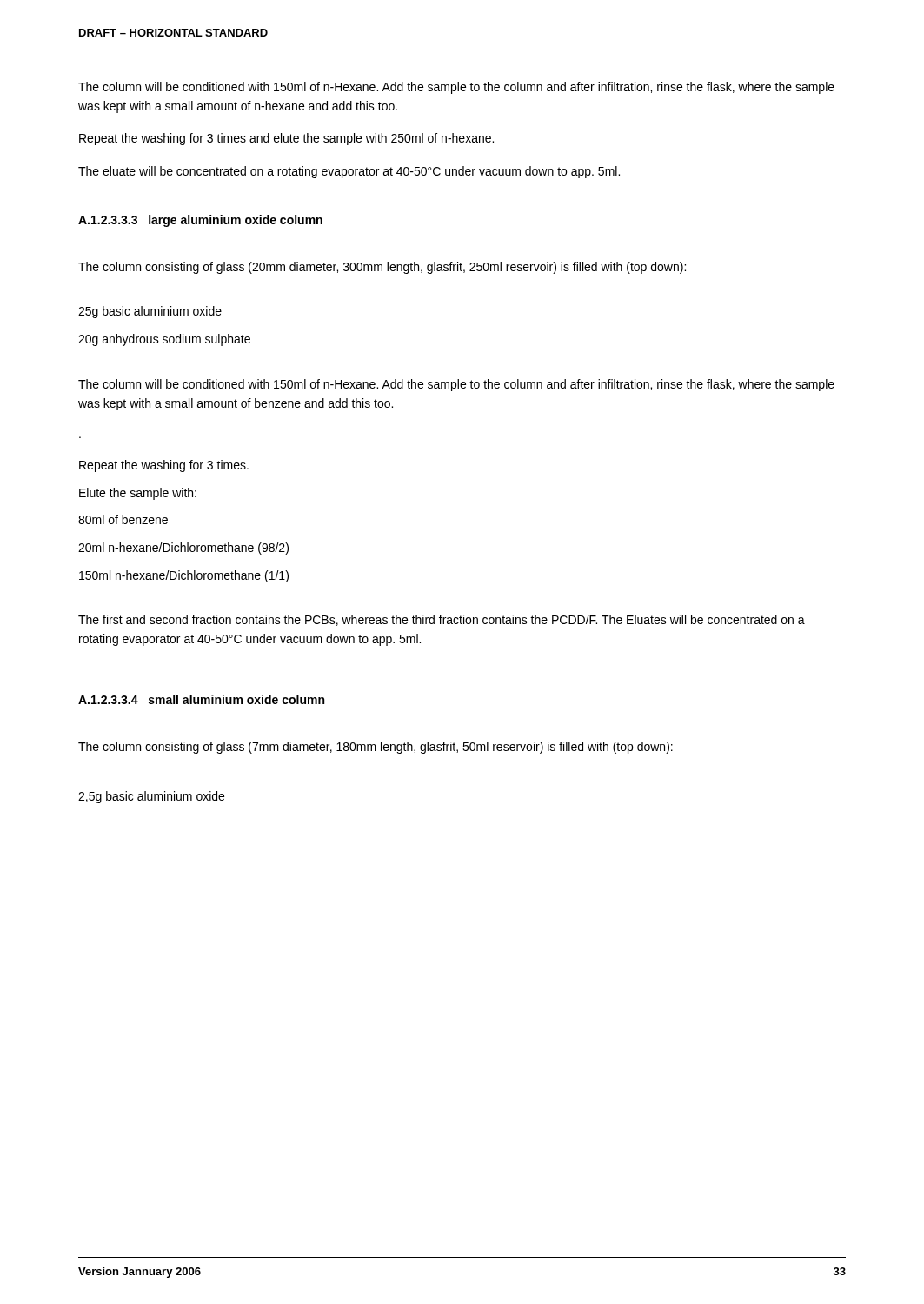Click on the list item with the text "80ml of benzene"
The height and width of the screenshot is (1304, 924).
pyautogui.click(x=123, y=520)
